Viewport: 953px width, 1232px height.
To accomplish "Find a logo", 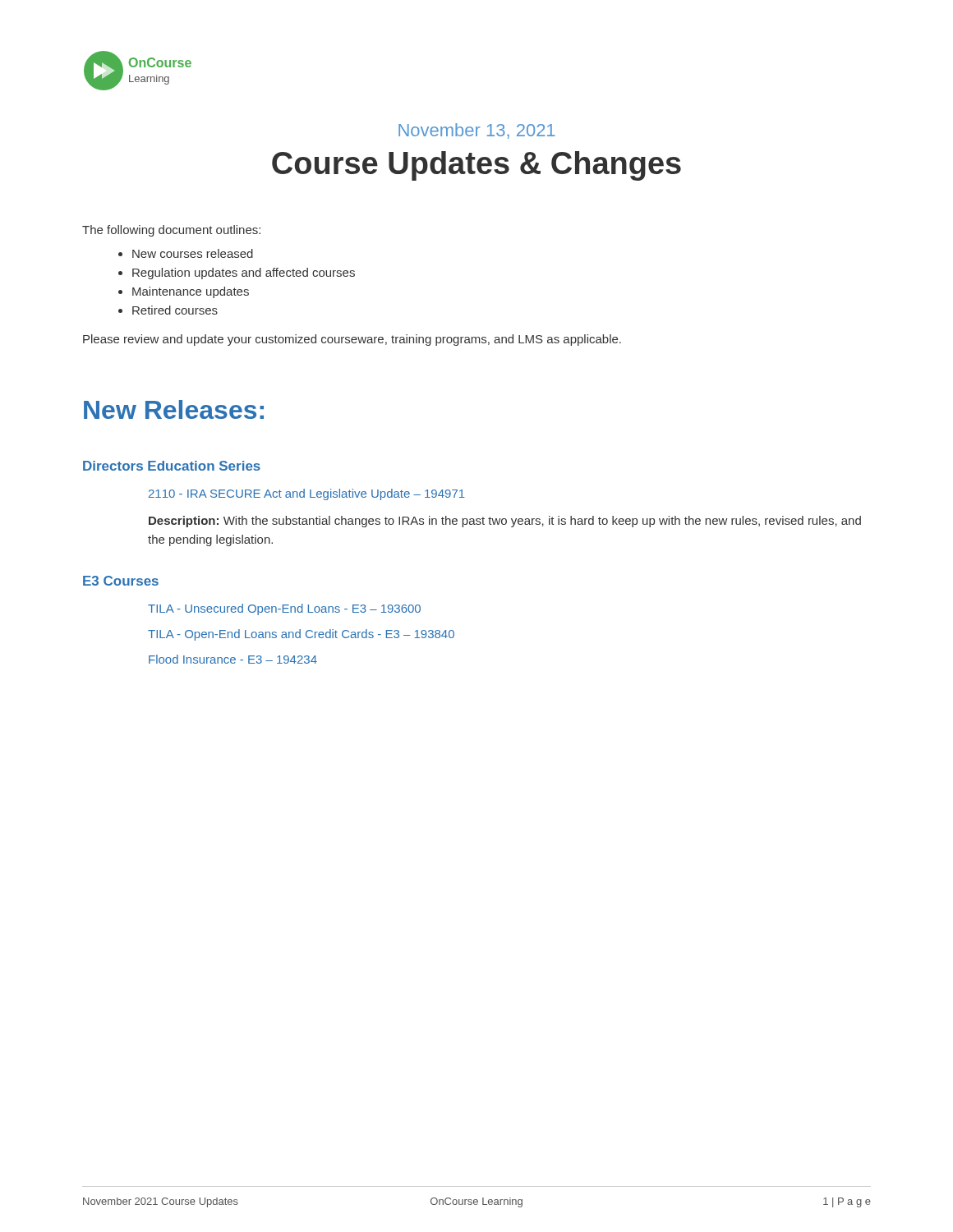I will pos(476,72).
